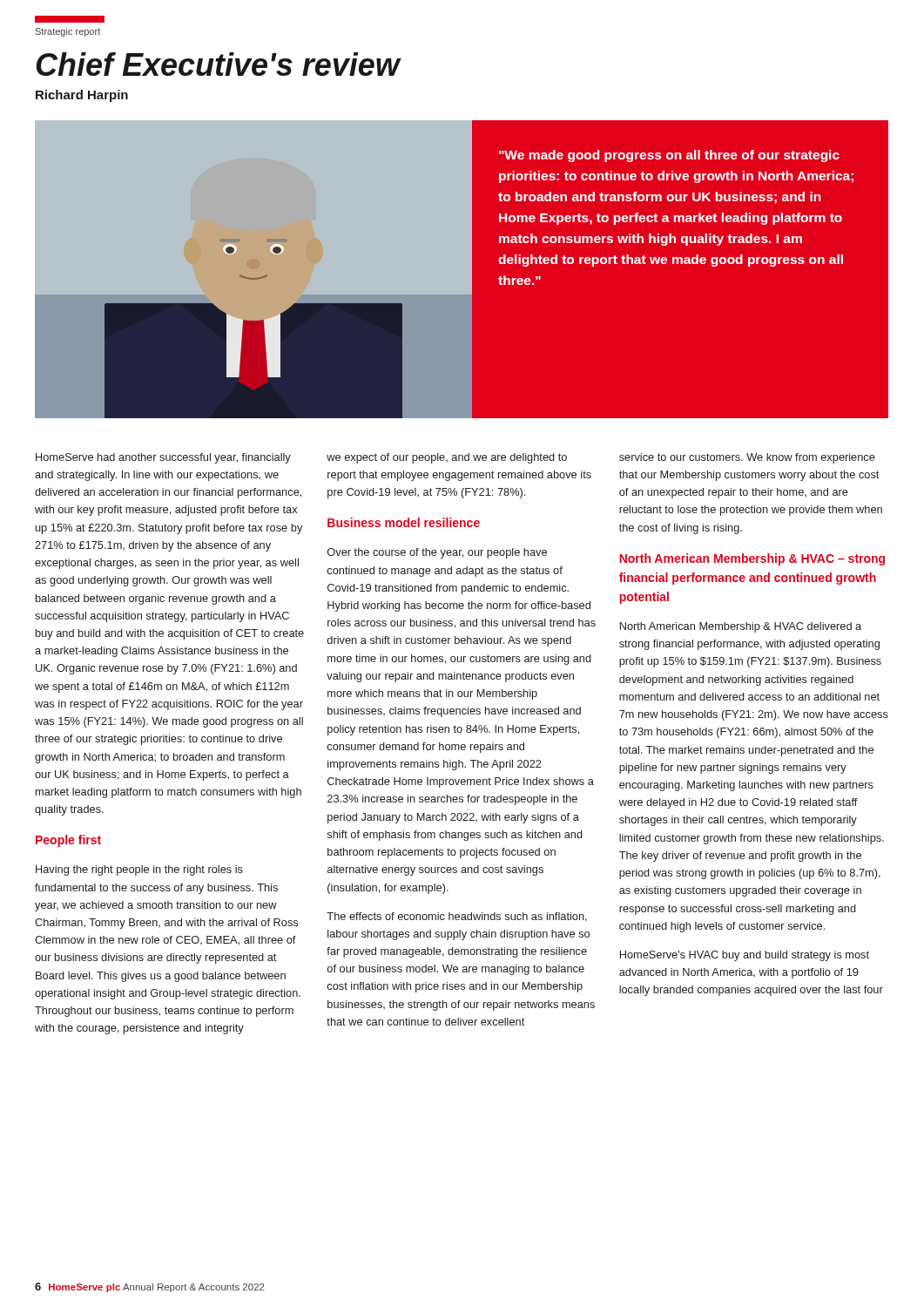The height and width of the screenshot is (1307, 924).
Task: Click where it says "Business model resilience"
Action: [403, 523]
